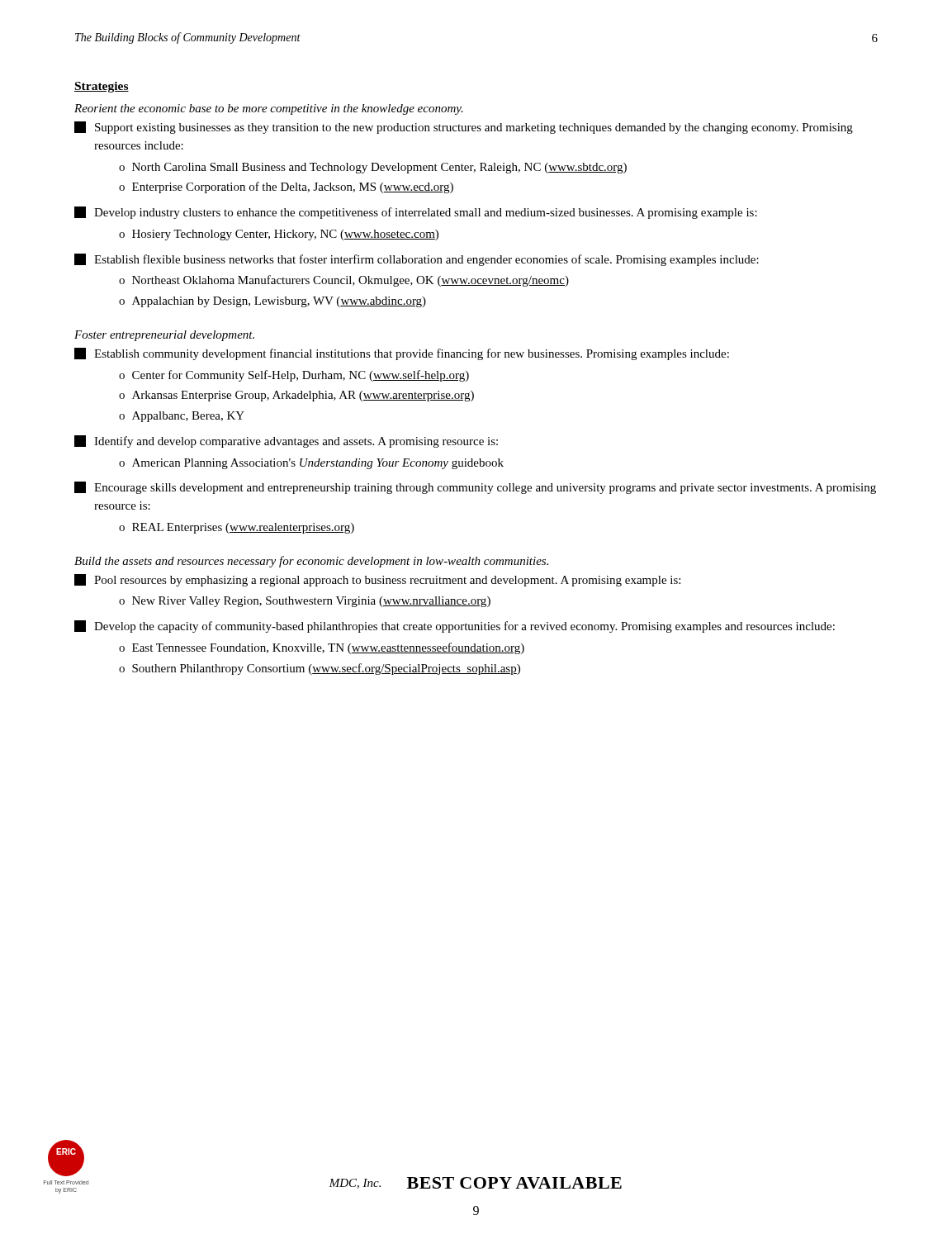Locate the passage starting "Establish flexible business networks"
Screen dimensions: 1239x952
pos(476,282)
